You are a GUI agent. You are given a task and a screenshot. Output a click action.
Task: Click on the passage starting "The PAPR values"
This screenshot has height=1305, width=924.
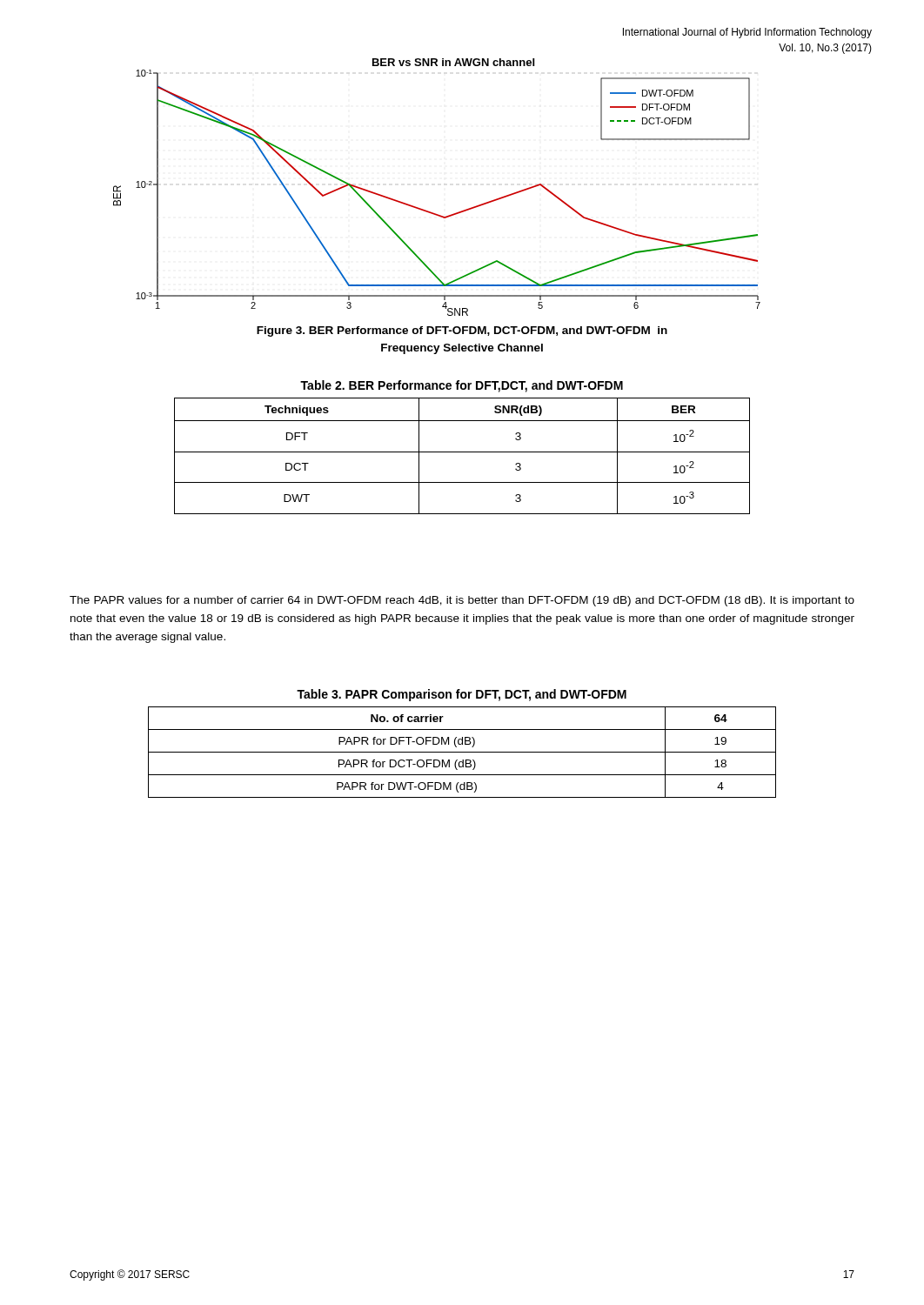click(x=462, y=618)
